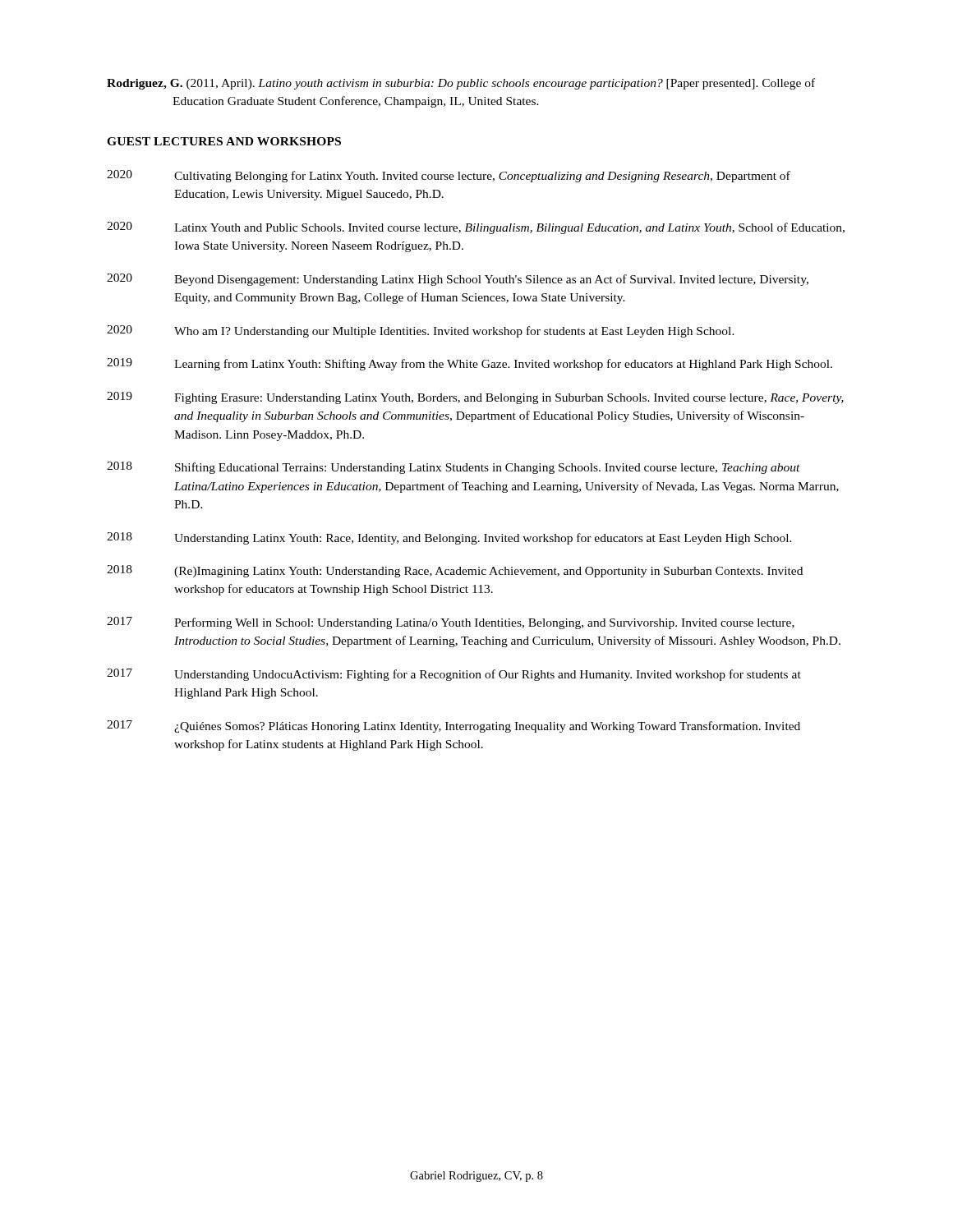Find the section header with the text "GUEST LECTURES AND WORKSHOPS"
Viewport: 953px width, 1232px height.
(x=224, y=141)
